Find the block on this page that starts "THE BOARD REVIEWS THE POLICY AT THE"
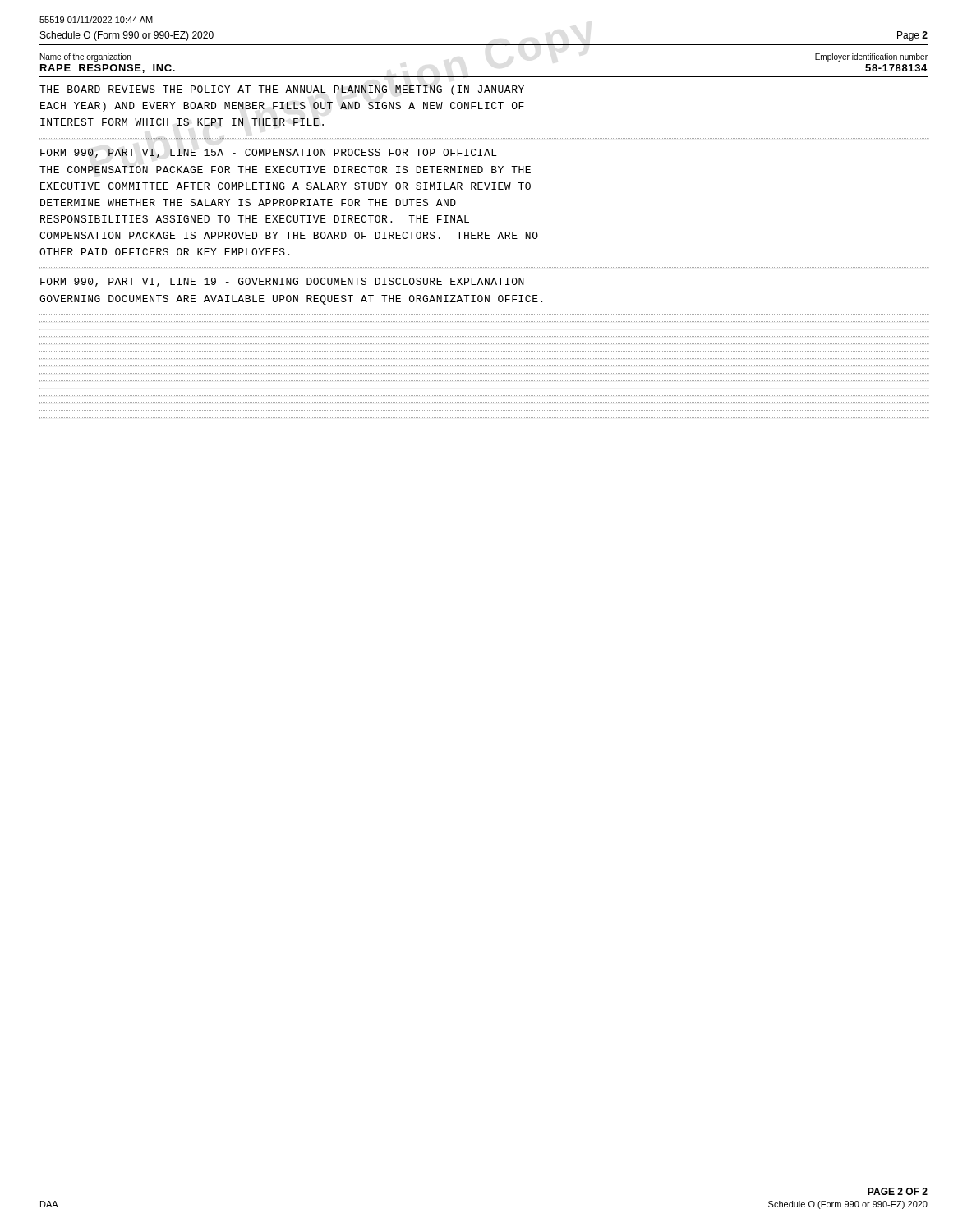Viewport: 967px width, 1232px height. (x=282, y=107)
